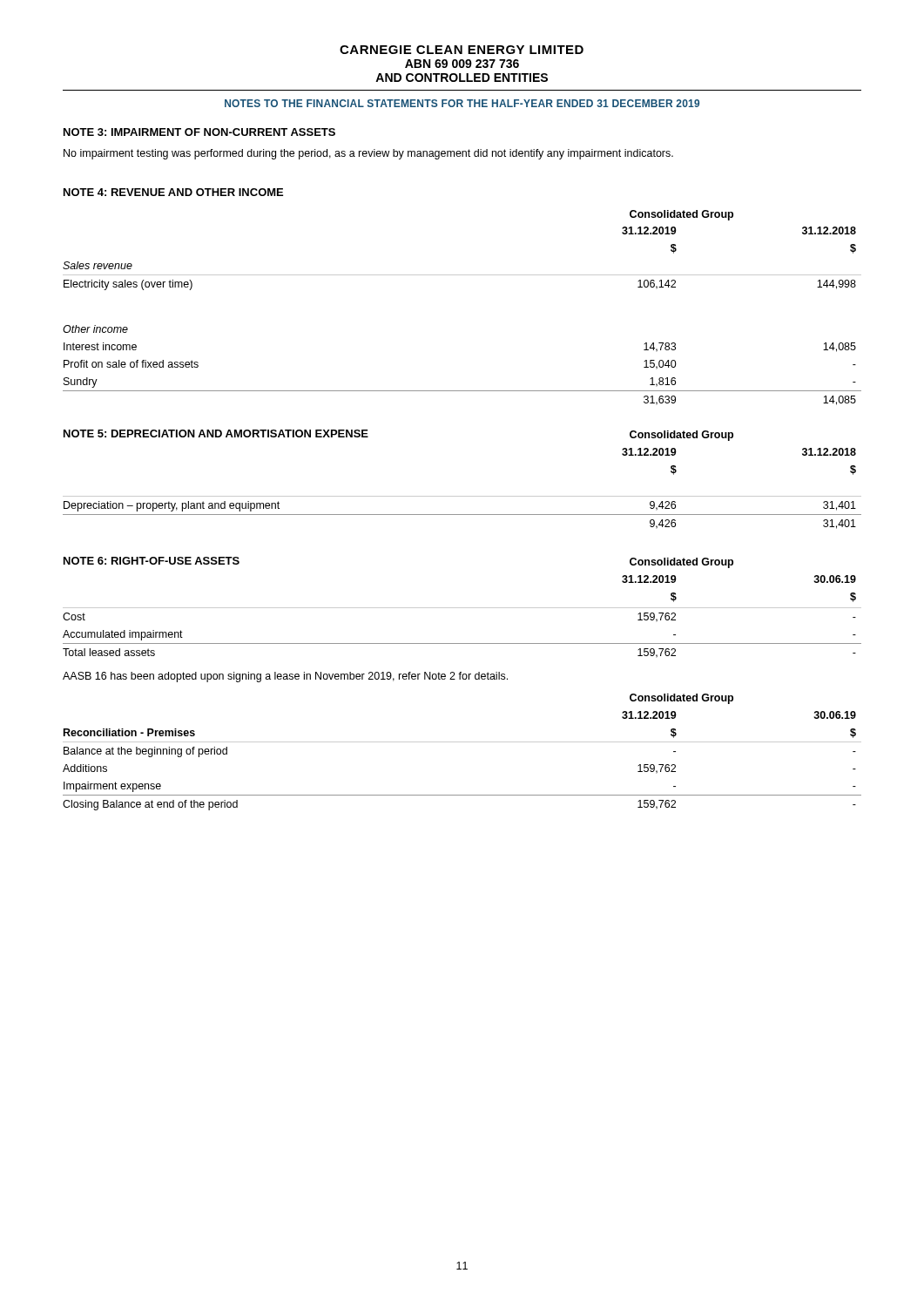Viewport: 924px width, 1307px height.
Task: Point to the text starting "NOTES TO THE FINANCIAL STATEMENTS FOR"
Action: point(462,104)
